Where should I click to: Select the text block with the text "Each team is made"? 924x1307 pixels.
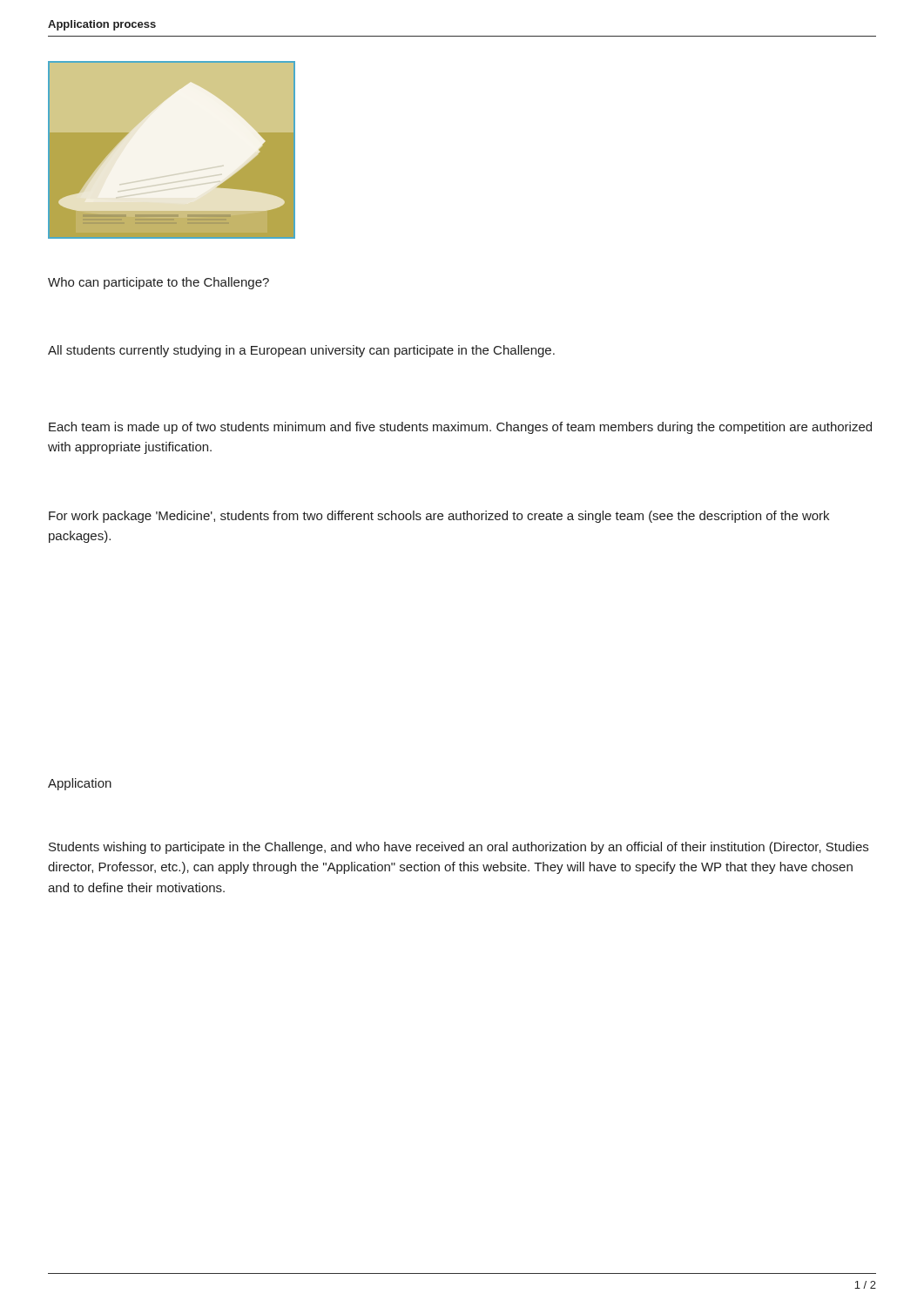point(460,437)
